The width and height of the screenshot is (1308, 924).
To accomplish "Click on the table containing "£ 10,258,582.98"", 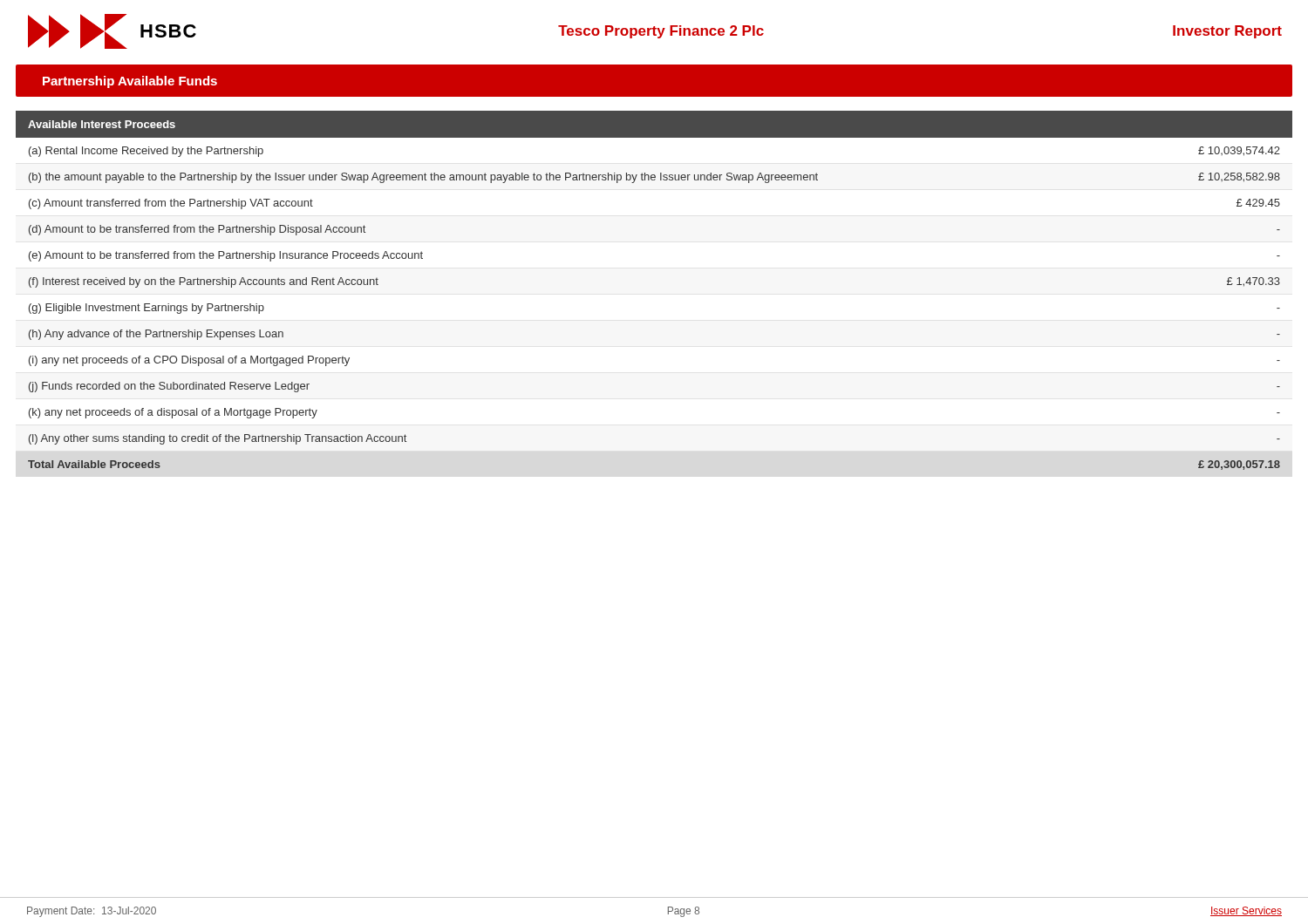I will pos(654,294).
